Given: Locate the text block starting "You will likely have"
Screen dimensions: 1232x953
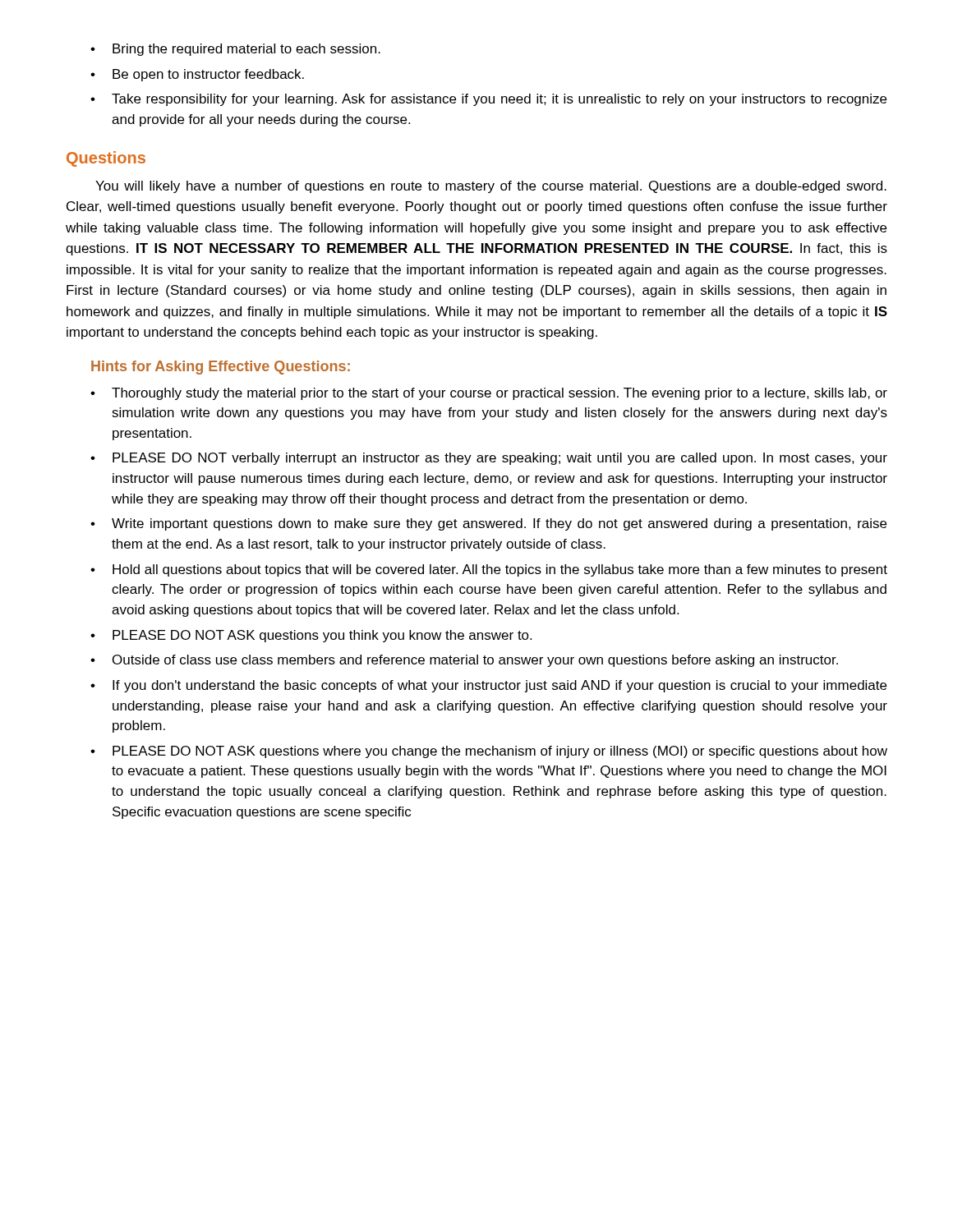Looking at the screenshot, I should [x=476, y=259].
